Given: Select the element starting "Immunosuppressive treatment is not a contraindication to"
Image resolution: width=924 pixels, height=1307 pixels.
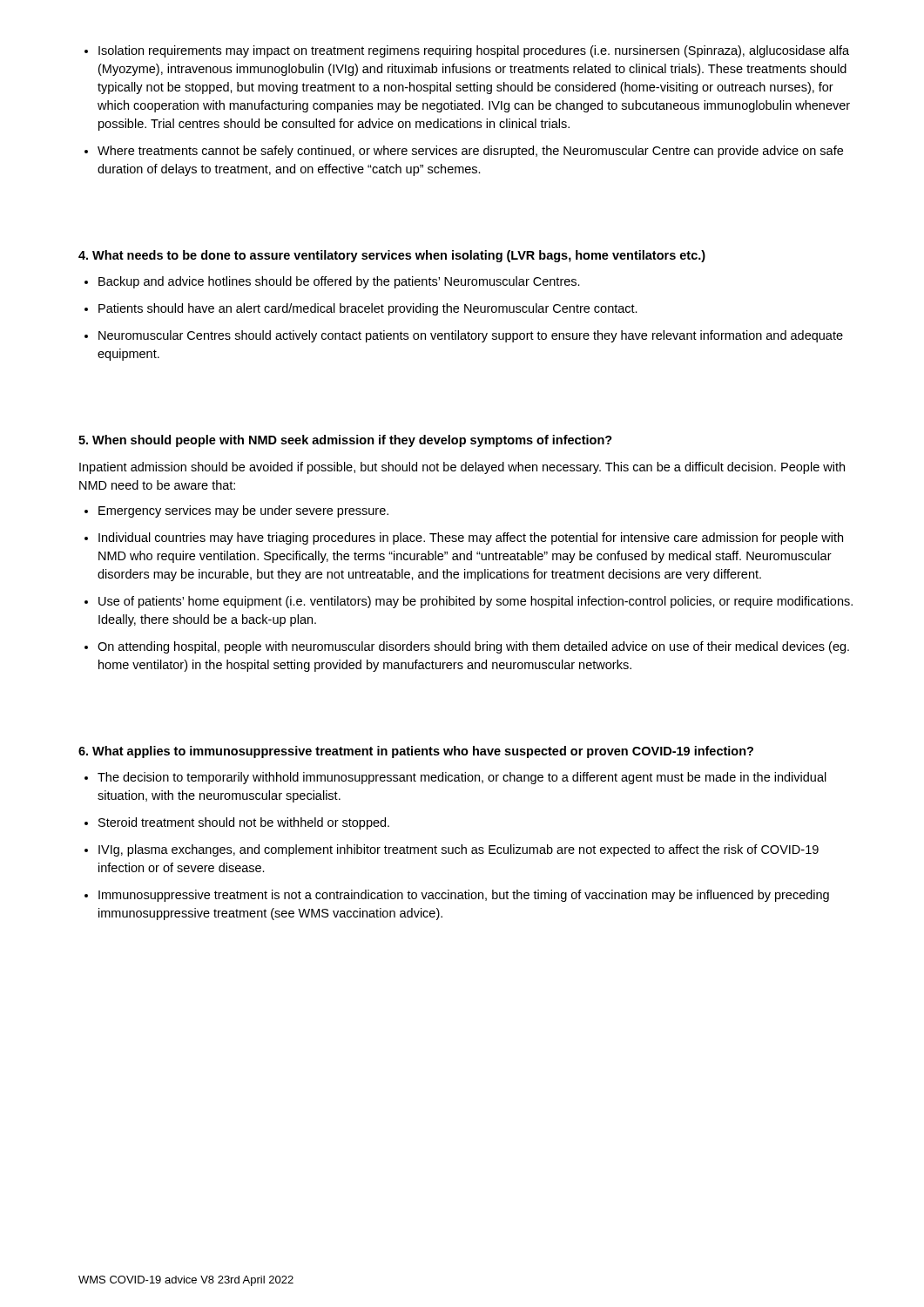Looking at the screenshot, I should pyautogui.click(x=466, y=905).
